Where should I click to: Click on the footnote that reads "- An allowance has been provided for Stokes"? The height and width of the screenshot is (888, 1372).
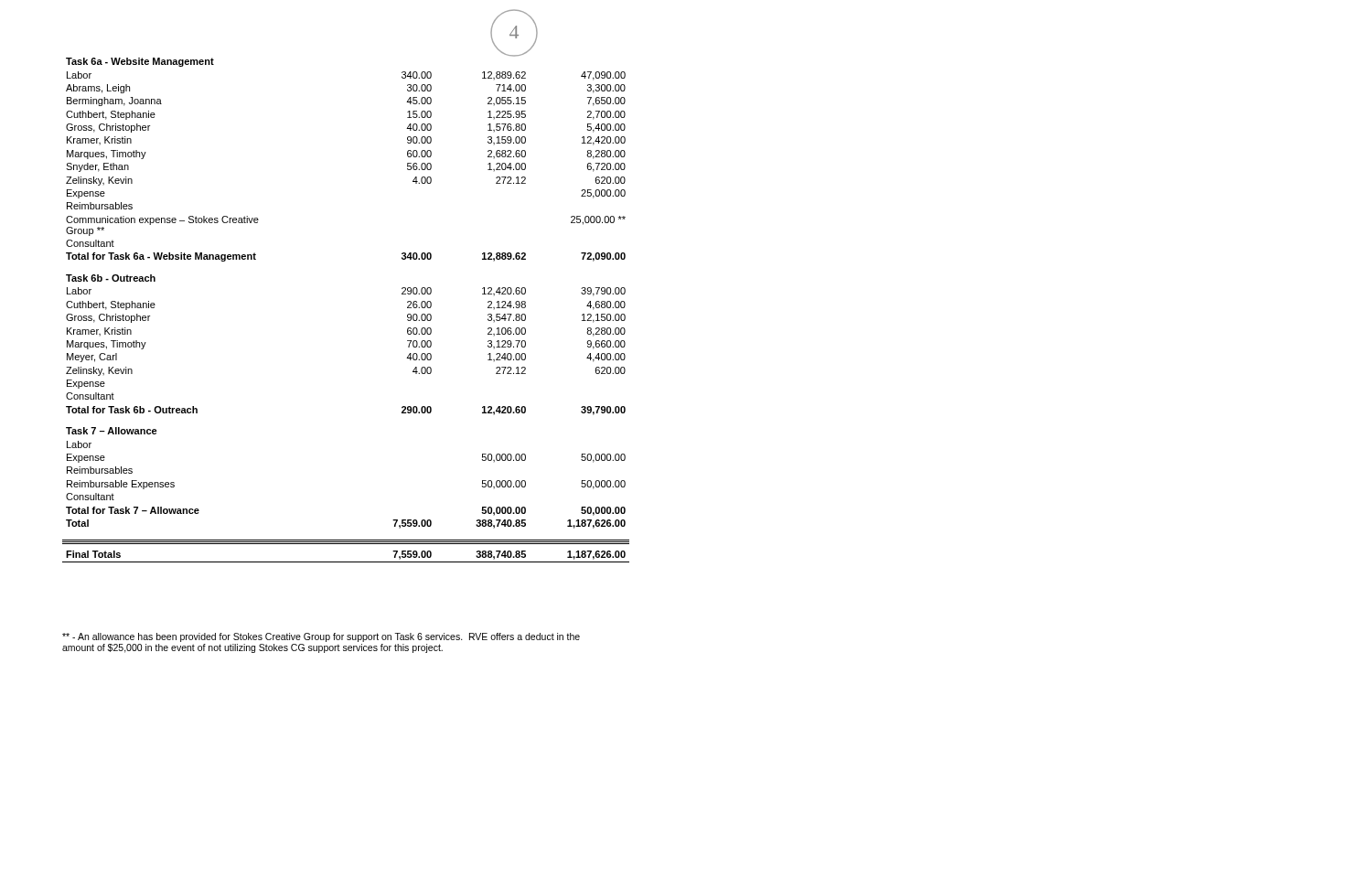coord(321,642)
